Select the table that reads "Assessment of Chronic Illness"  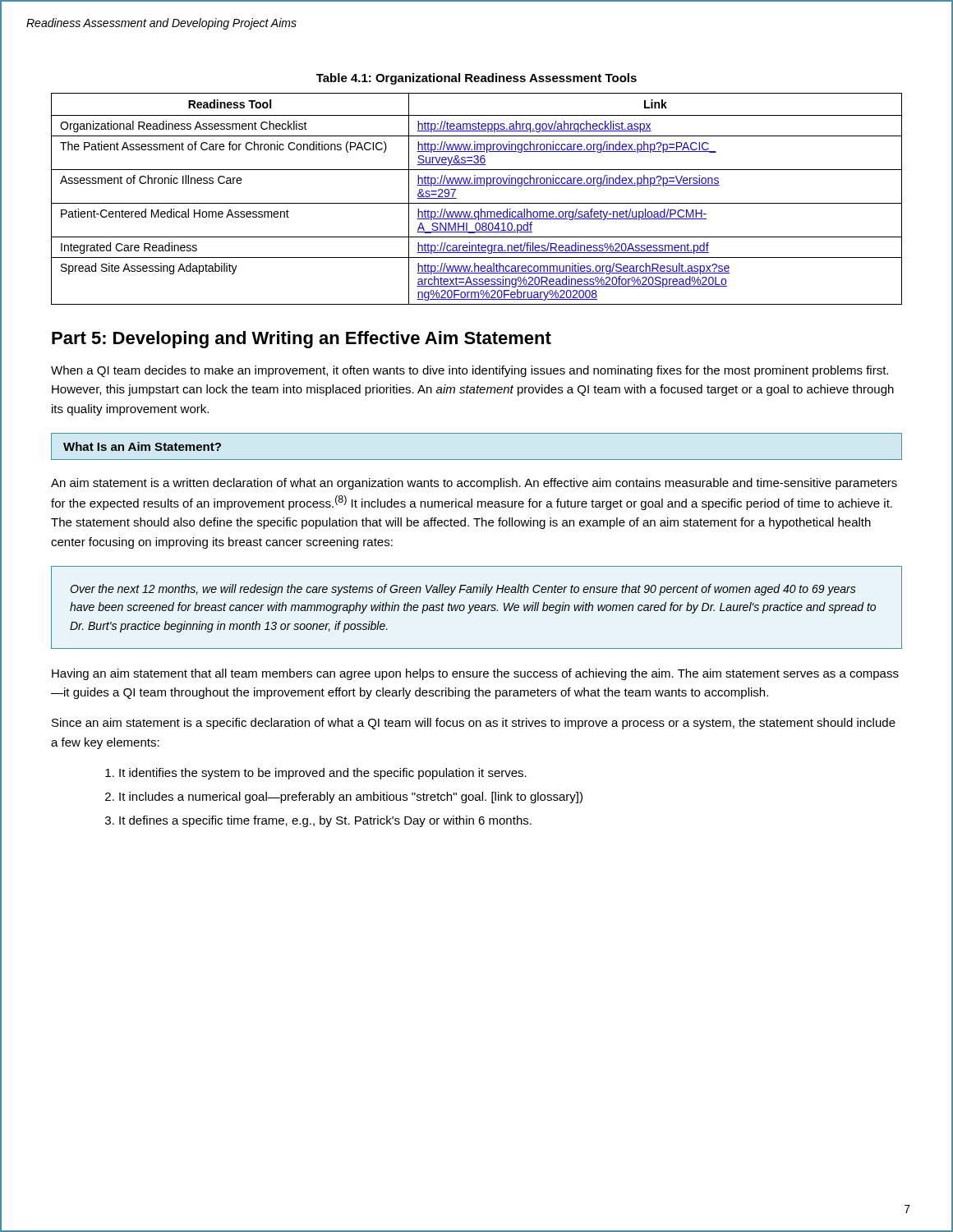point(476,199)
